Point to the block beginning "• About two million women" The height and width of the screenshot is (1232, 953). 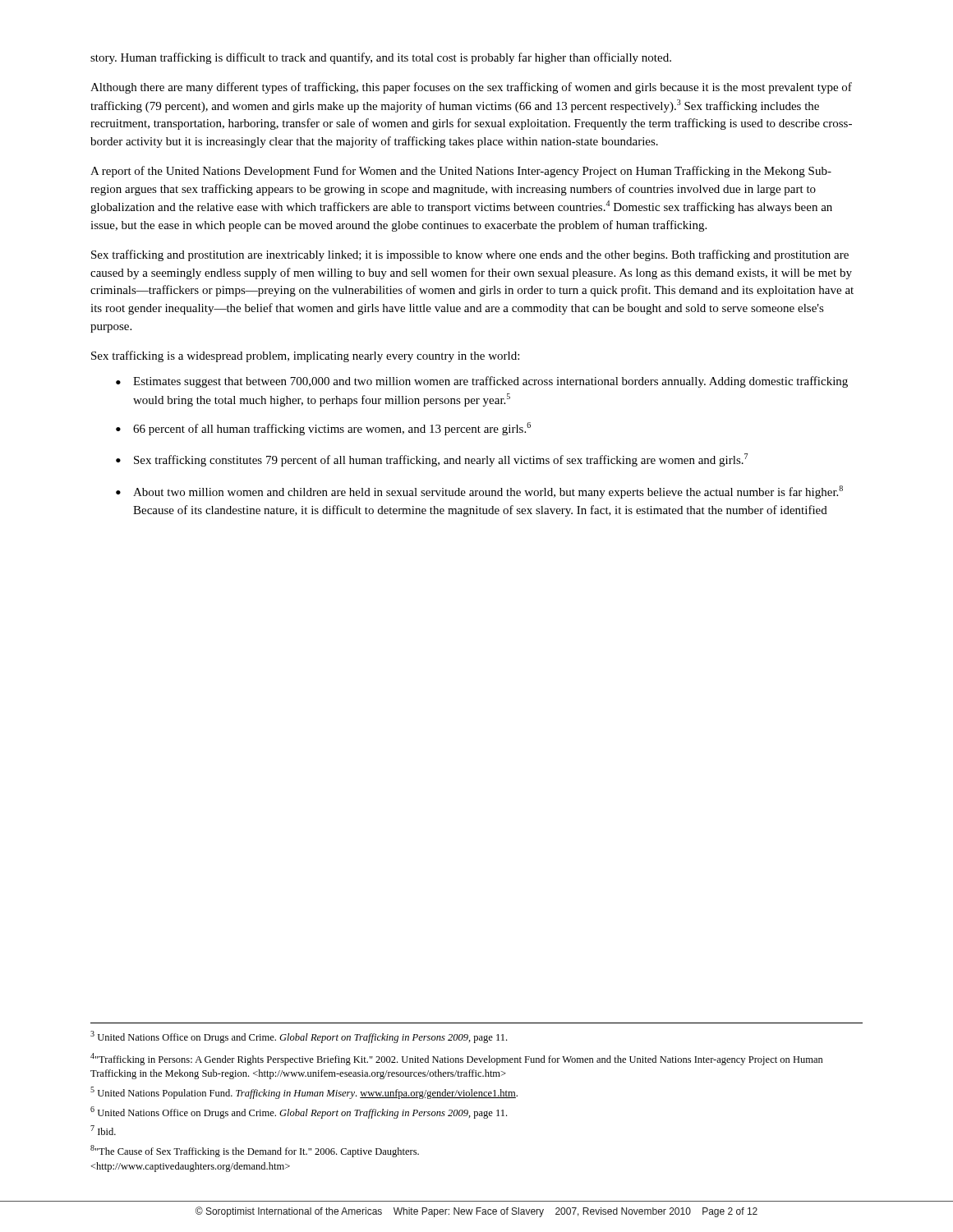coord(489,501)
